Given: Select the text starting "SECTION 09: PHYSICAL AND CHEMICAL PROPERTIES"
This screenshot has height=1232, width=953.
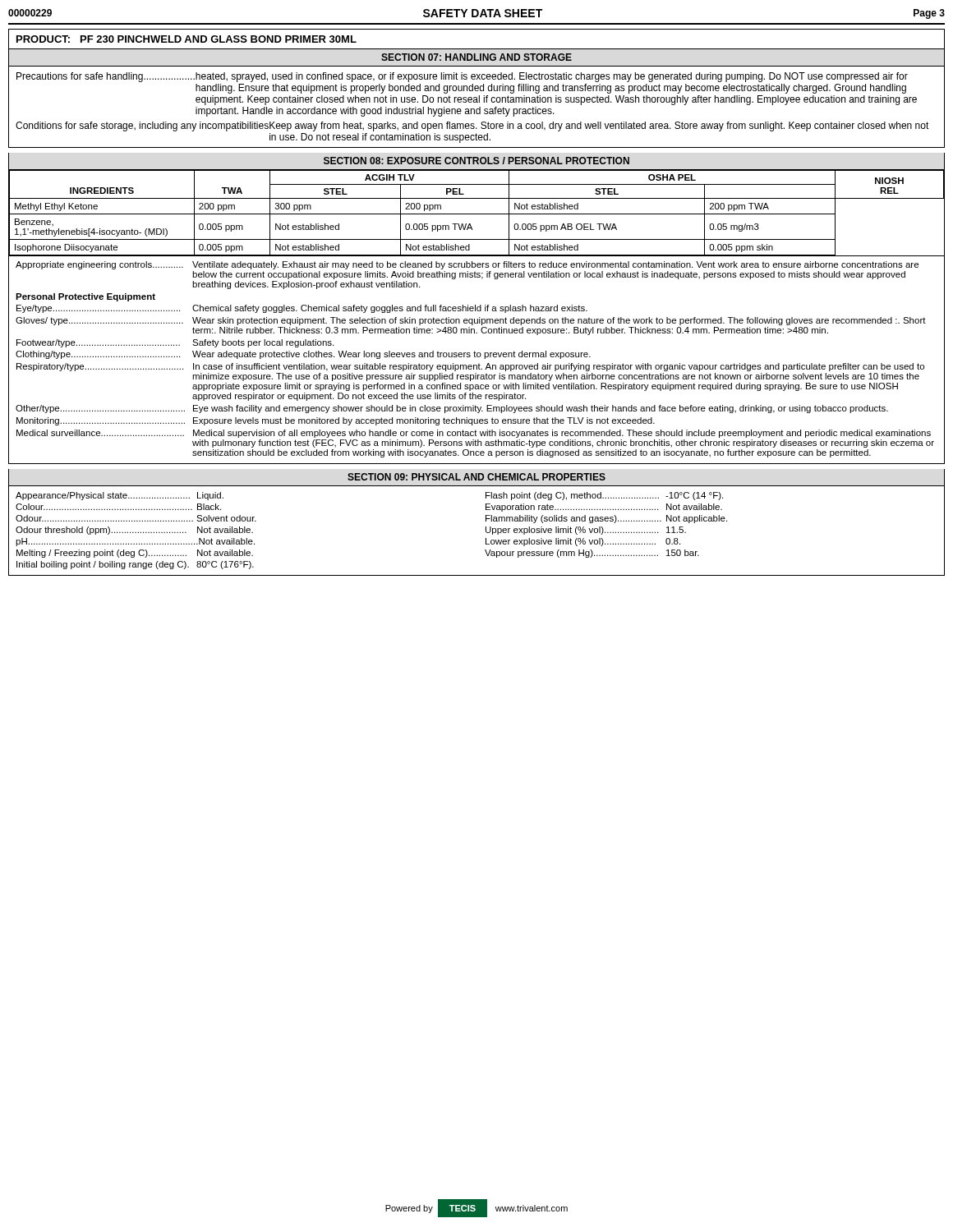Looking at the screenshot, I should tap(476, 477).
